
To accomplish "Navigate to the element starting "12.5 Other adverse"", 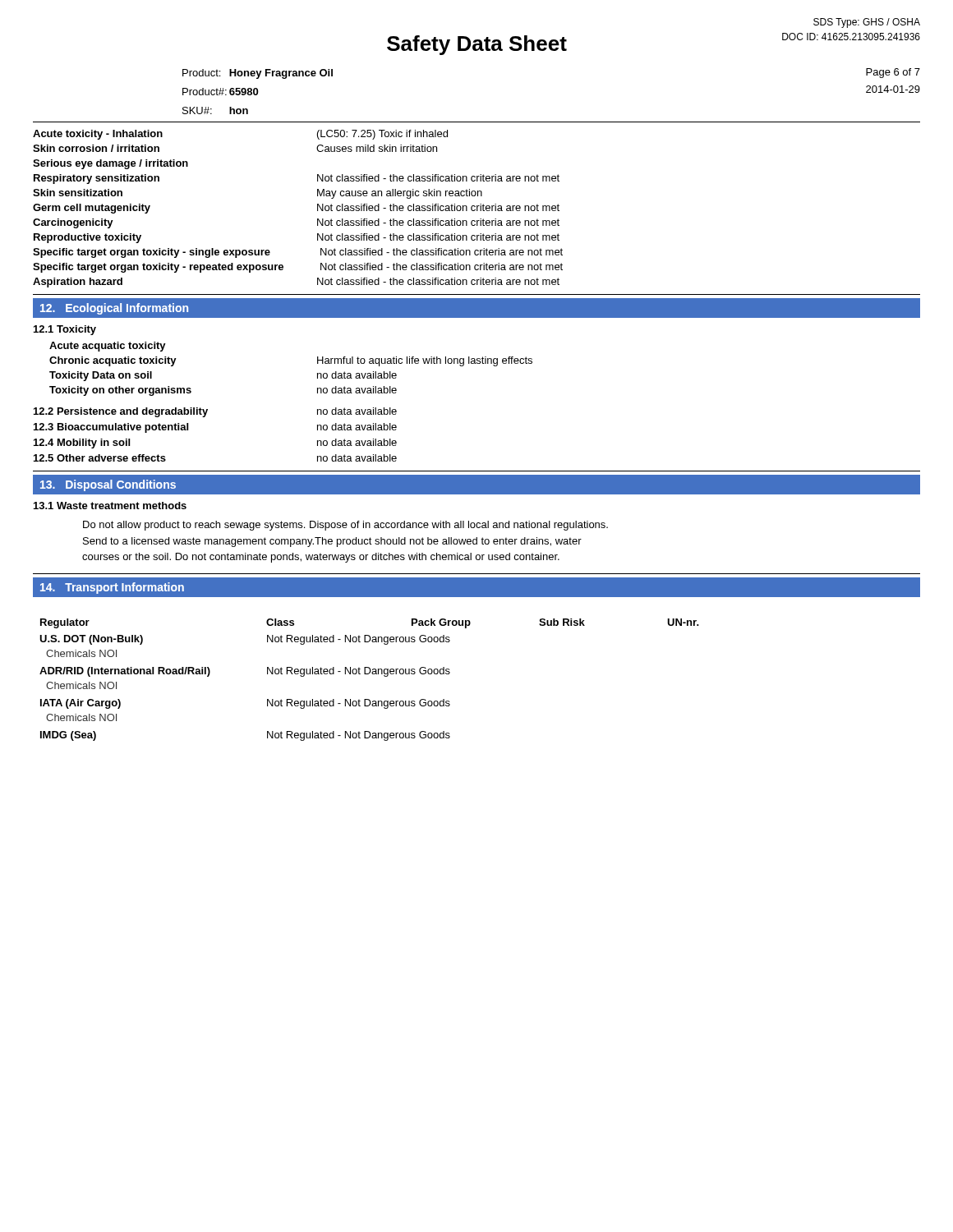I will click(108, 458).
